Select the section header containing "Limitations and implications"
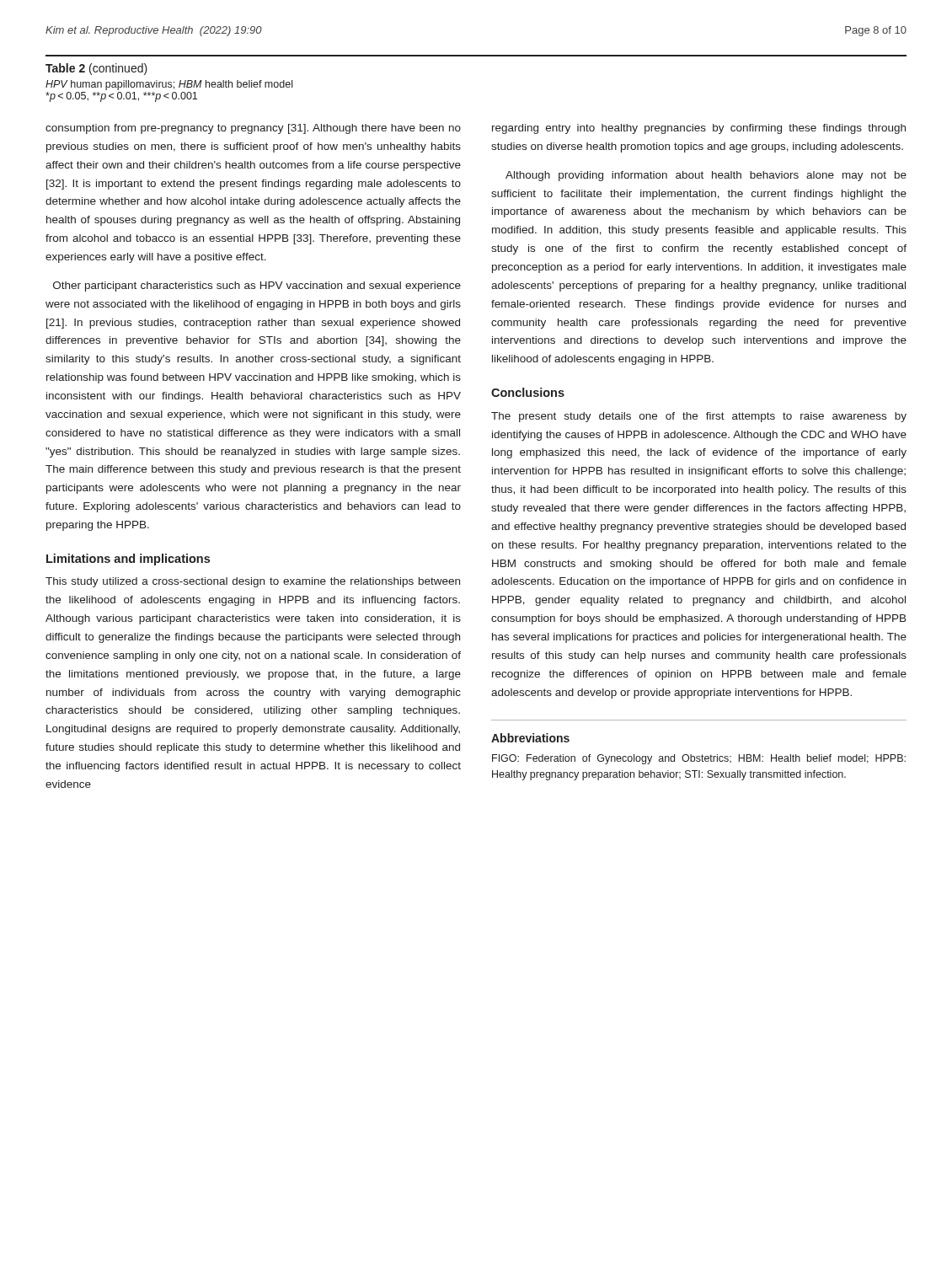Viewport: 952px width, 1264px height. [128, 559]
